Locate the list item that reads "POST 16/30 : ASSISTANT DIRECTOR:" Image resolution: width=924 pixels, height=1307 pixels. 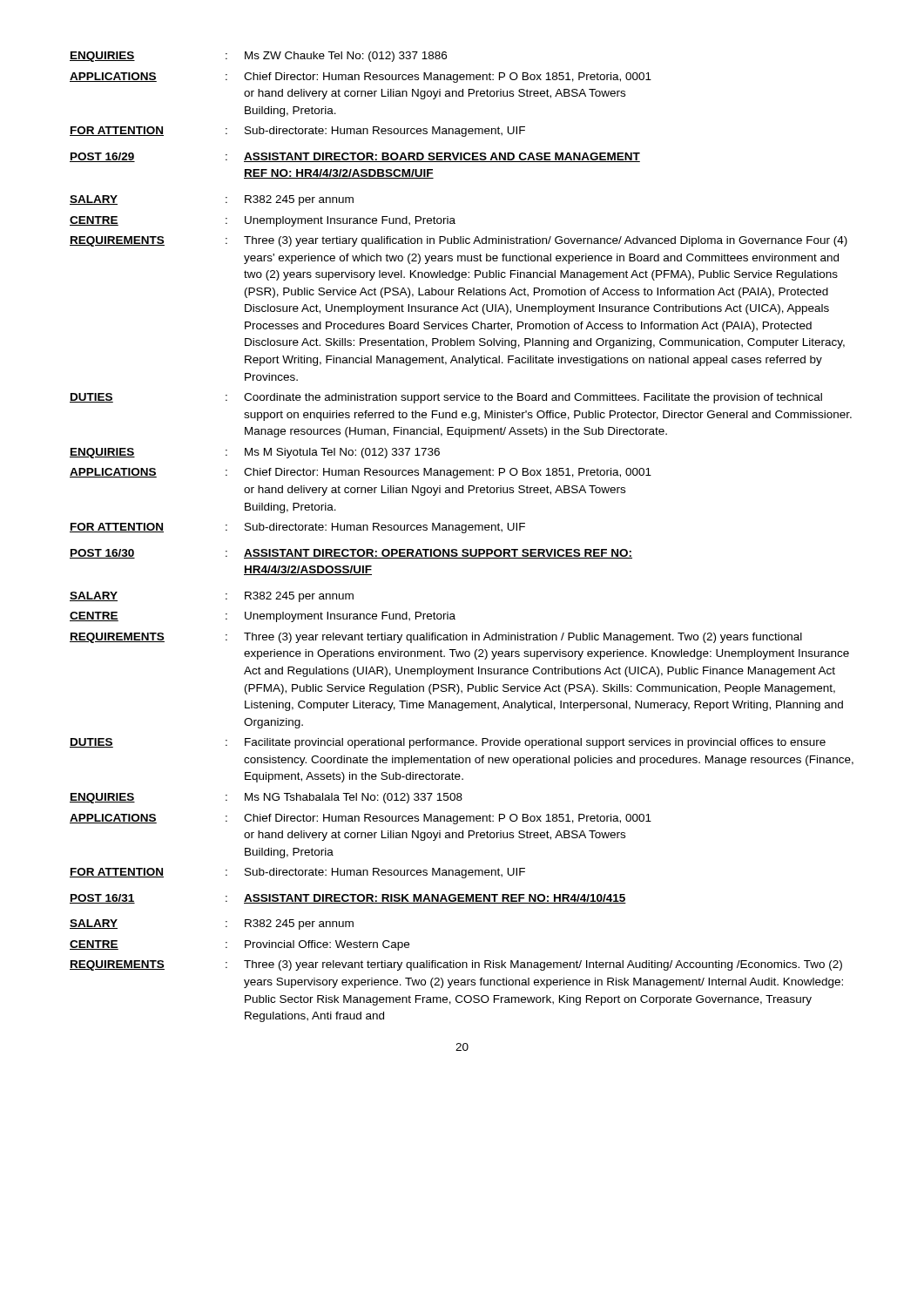coord(462,561)
